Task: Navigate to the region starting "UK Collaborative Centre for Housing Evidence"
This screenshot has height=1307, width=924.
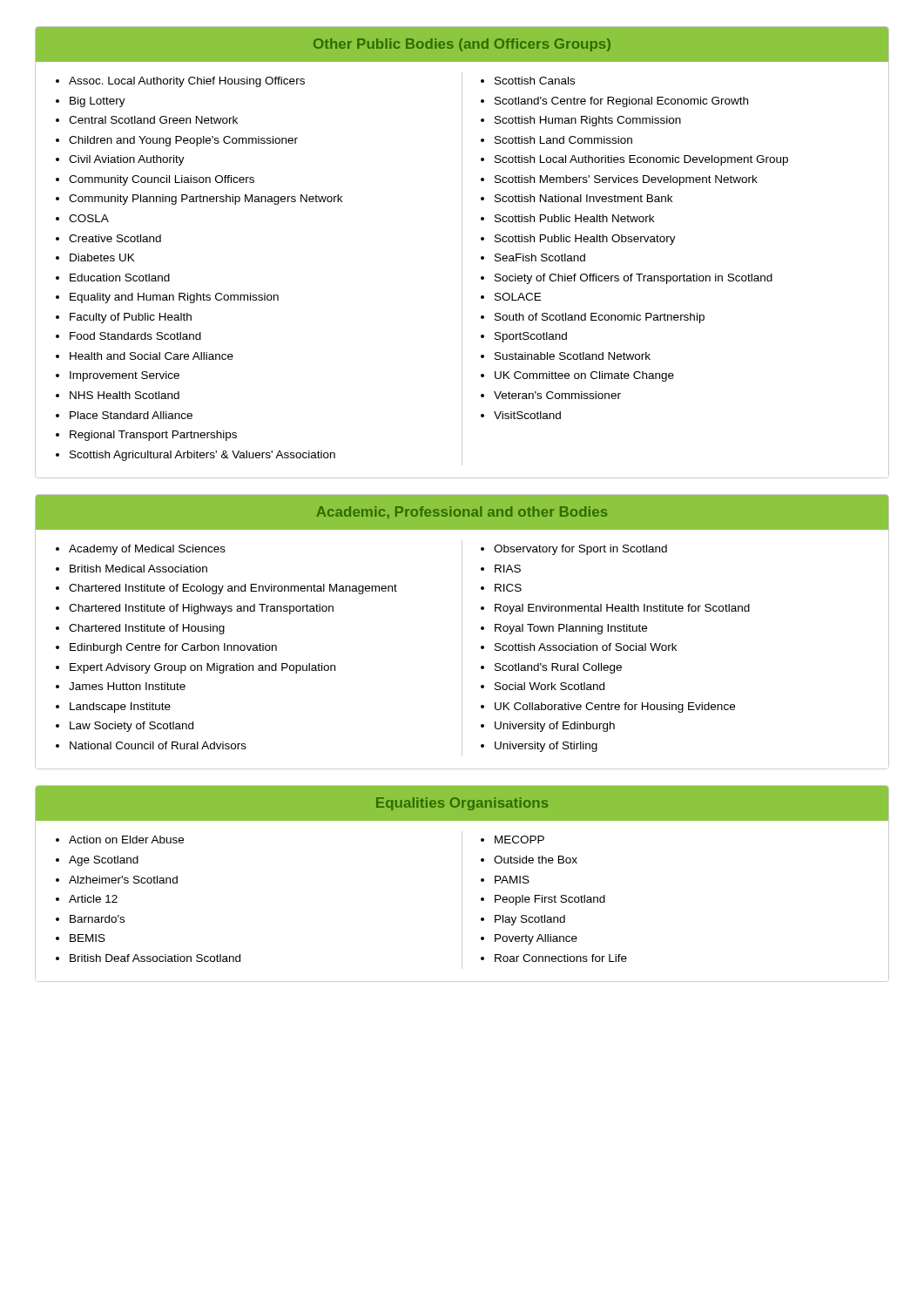Action: tap(682, 706)
